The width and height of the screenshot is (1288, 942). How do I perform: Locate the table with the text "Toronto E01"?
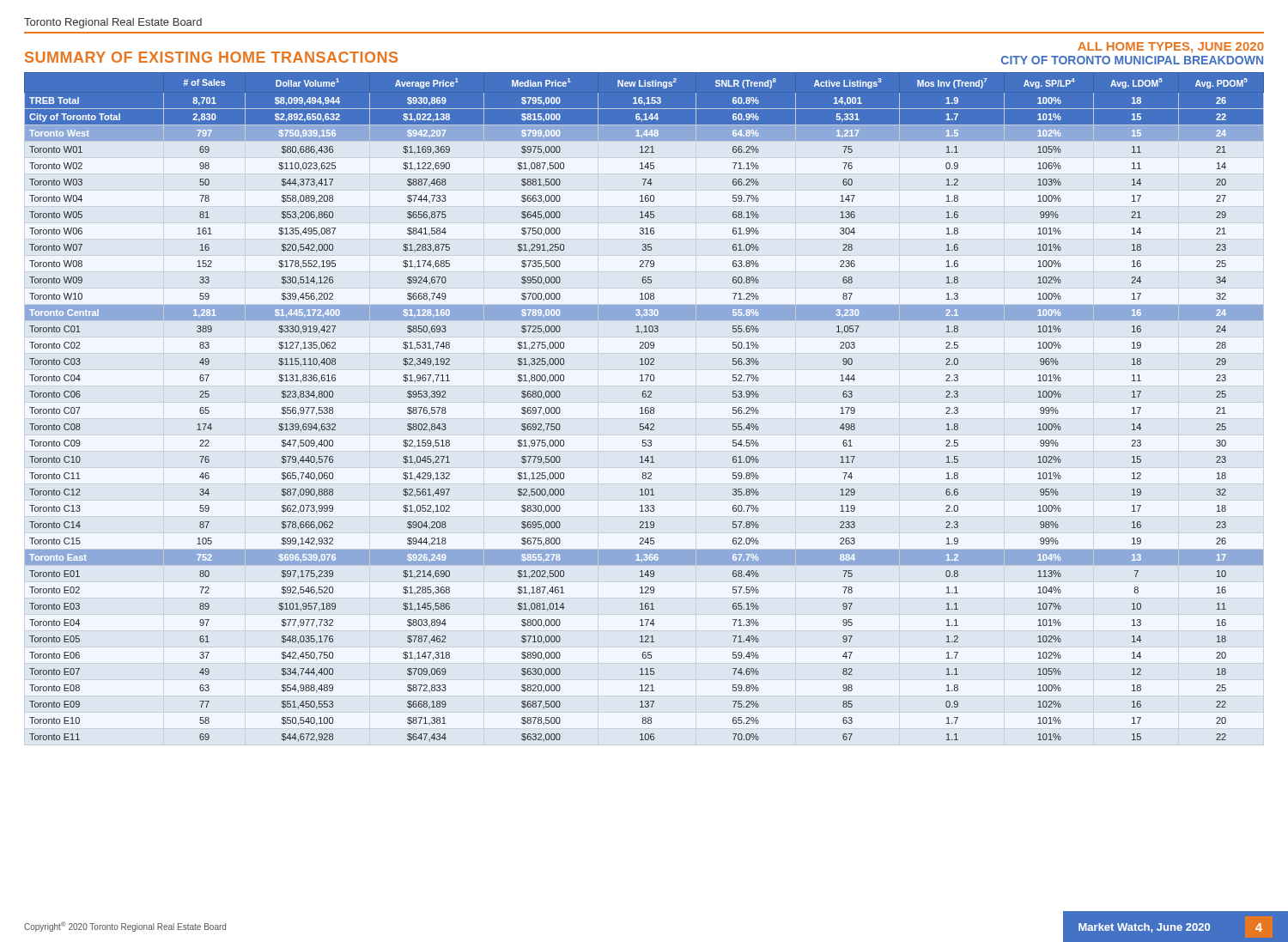(x=644, y=409)
